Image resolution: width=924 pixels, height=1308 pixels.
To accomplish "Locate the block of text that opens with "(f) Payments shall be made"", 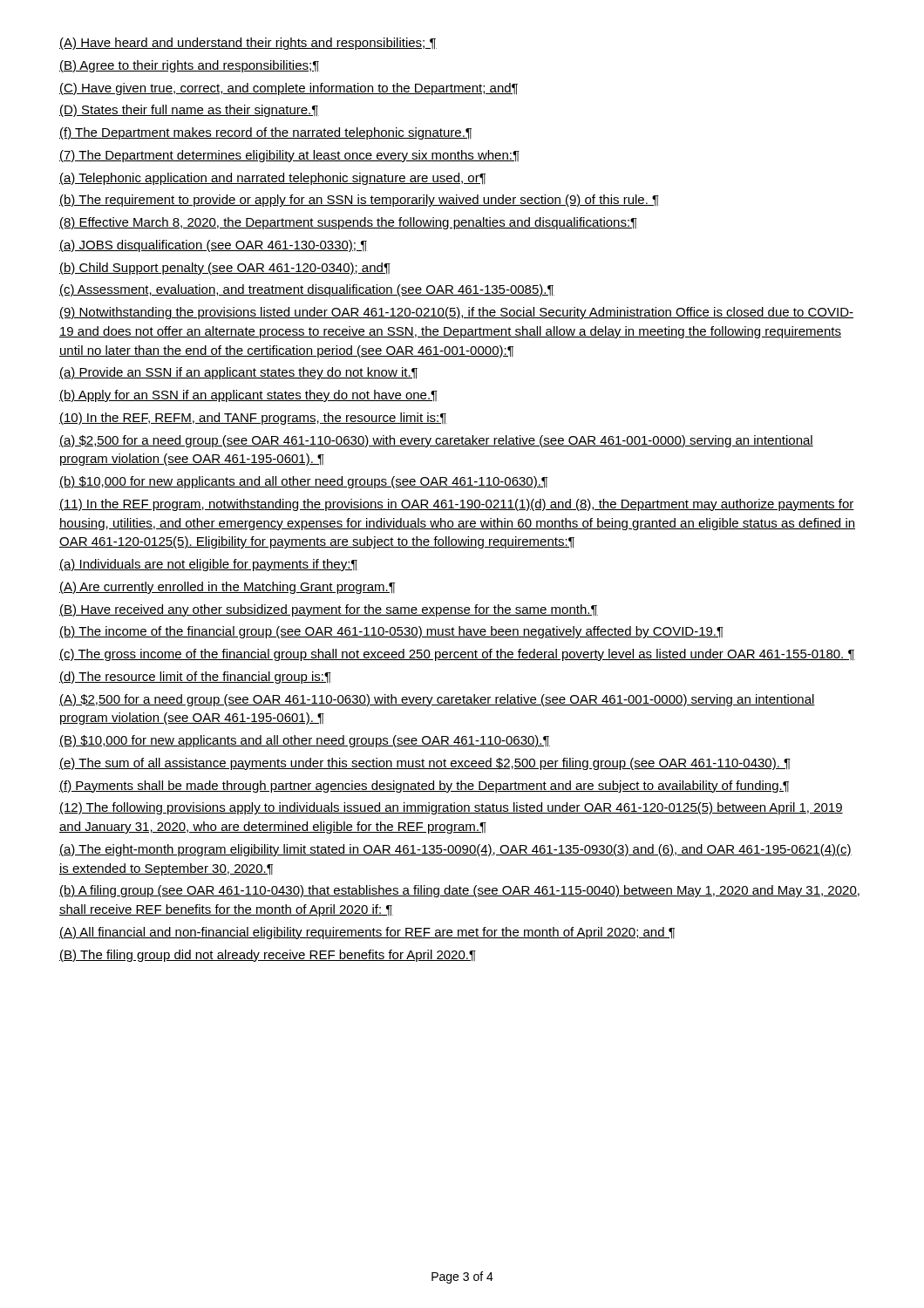I will click(424, 785).
